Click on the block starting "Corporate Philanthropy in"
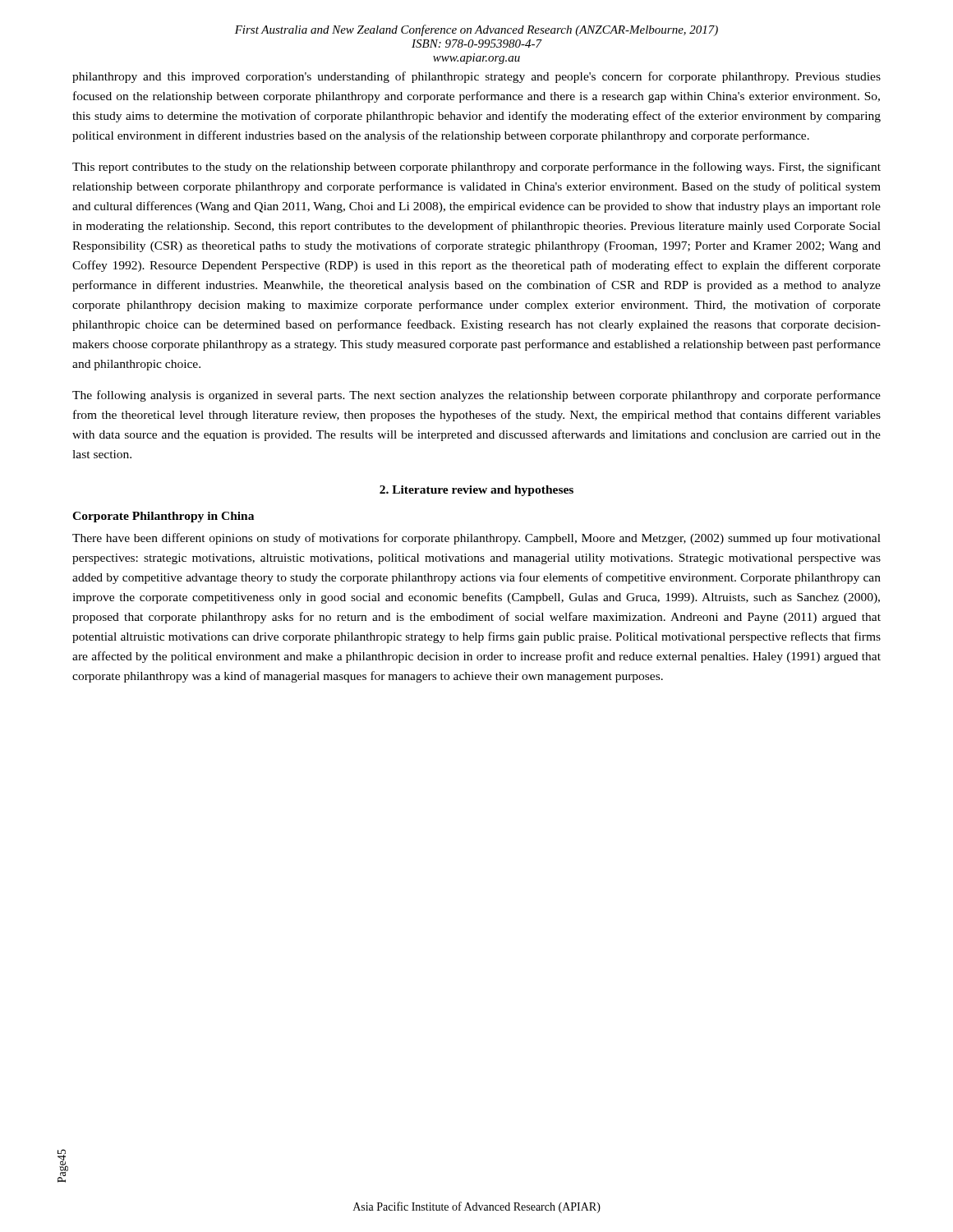The width and height of the screenshot is (953, 1232). 163,516
